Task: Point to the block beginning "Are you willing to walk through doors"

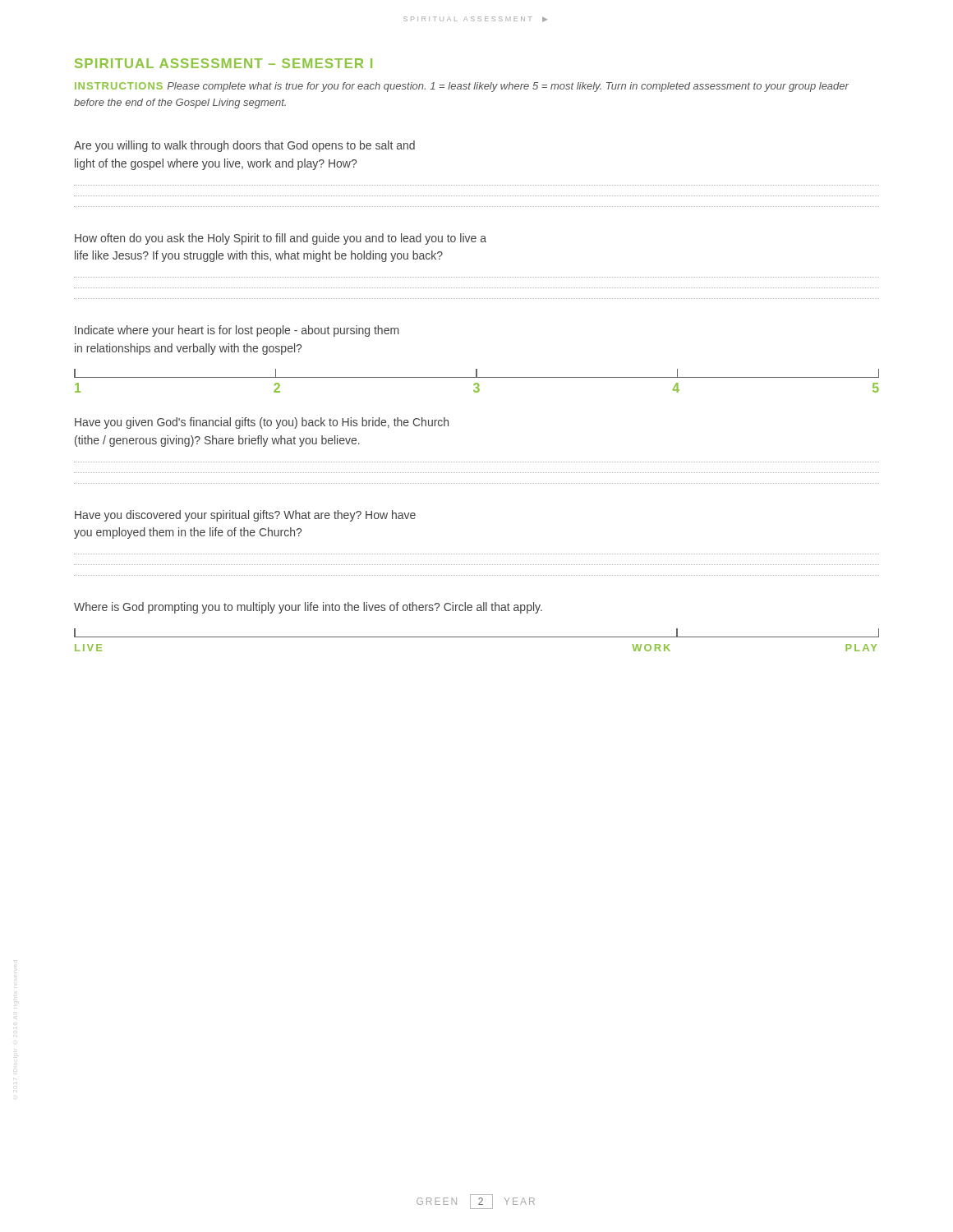Action: [245, 155]
